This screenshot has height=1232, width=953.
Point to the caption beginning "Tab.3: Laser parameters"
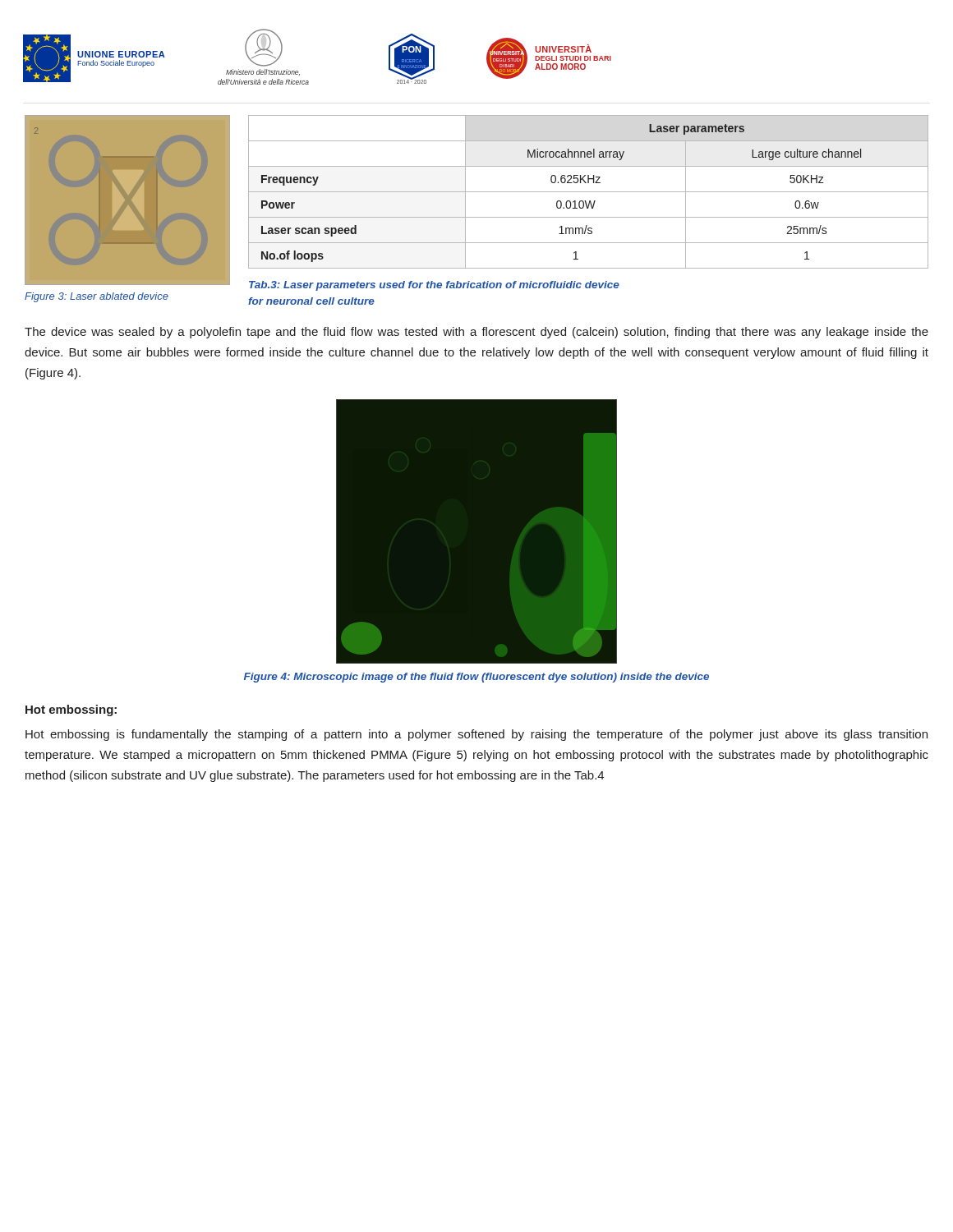coord(434,293)
